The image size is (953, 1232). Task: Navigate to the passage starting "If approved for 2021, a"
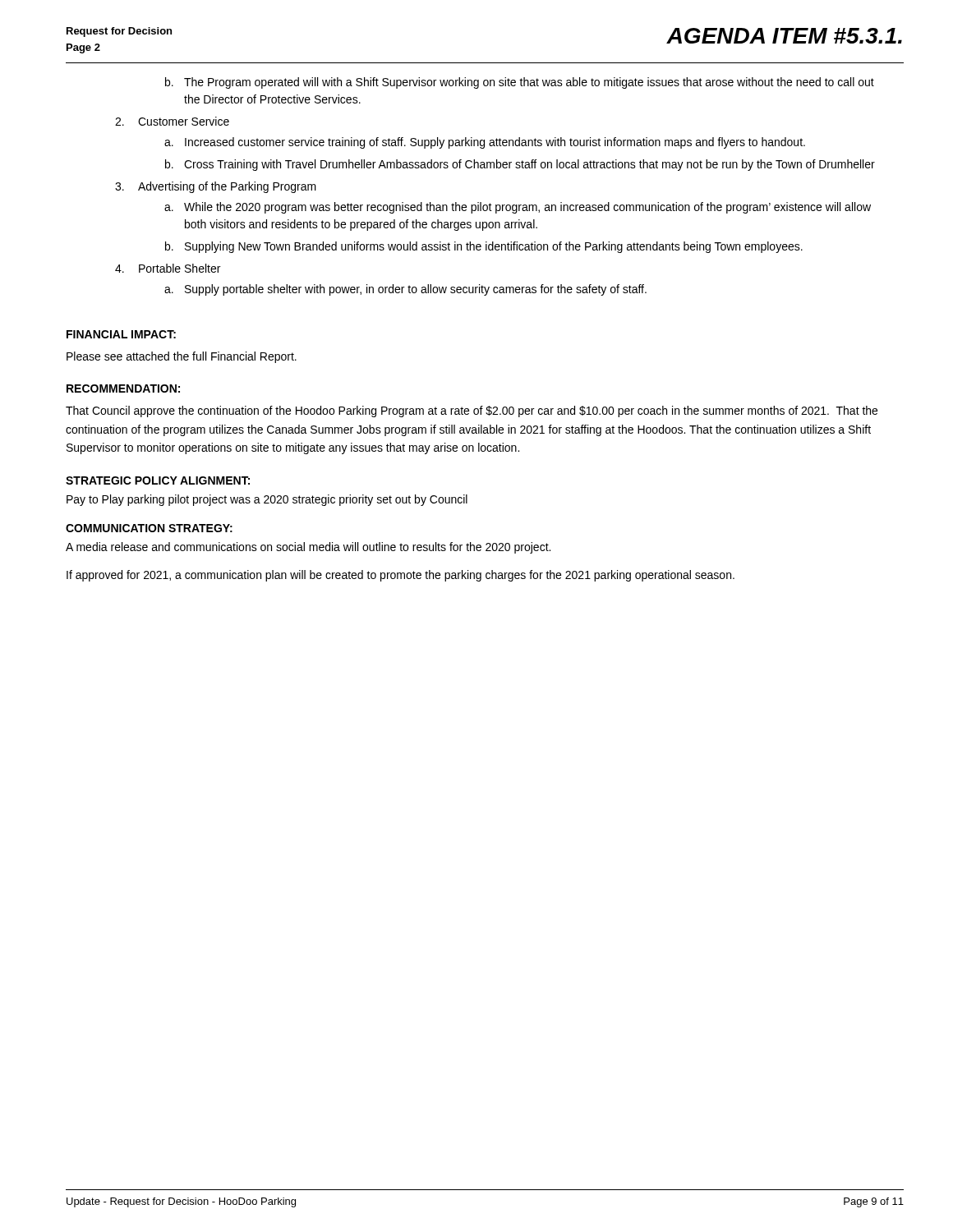(400, 575)
